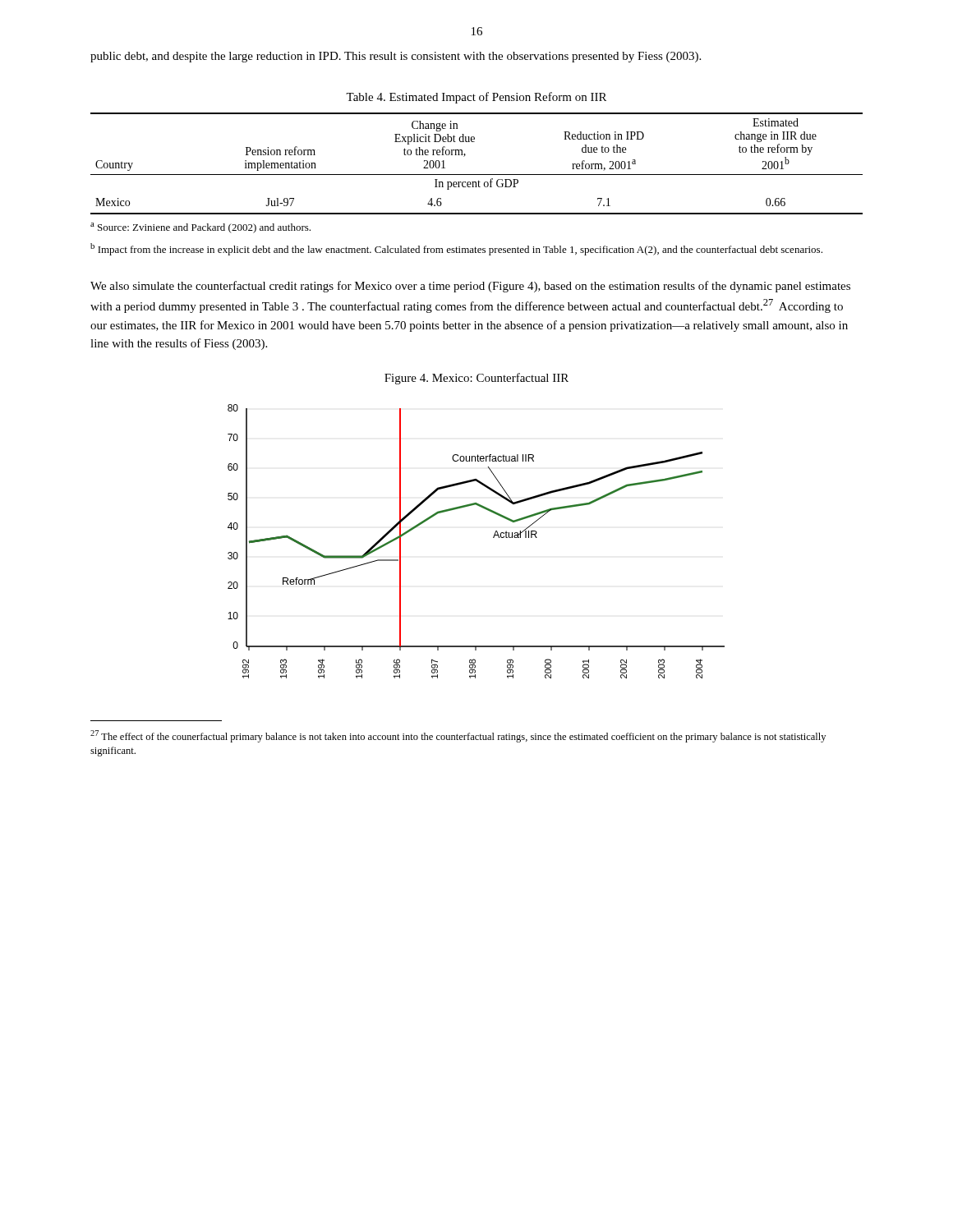Click on the text block that says "We also simulate the"
This screenshot has height=1232, width=953.
click(471, 315)
